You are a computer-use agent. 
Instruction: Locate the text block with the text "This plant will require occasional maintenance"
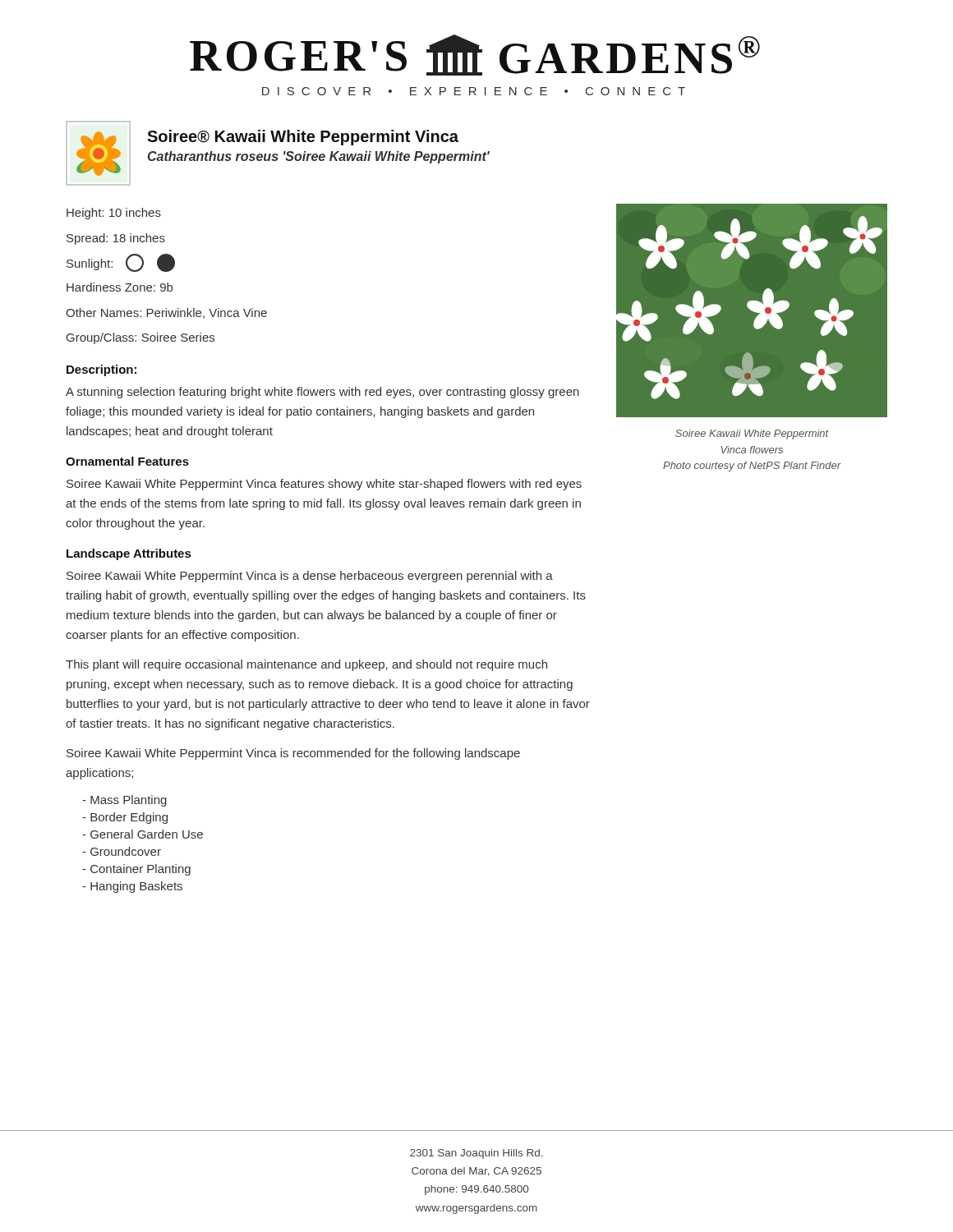(x=328, y=693)
